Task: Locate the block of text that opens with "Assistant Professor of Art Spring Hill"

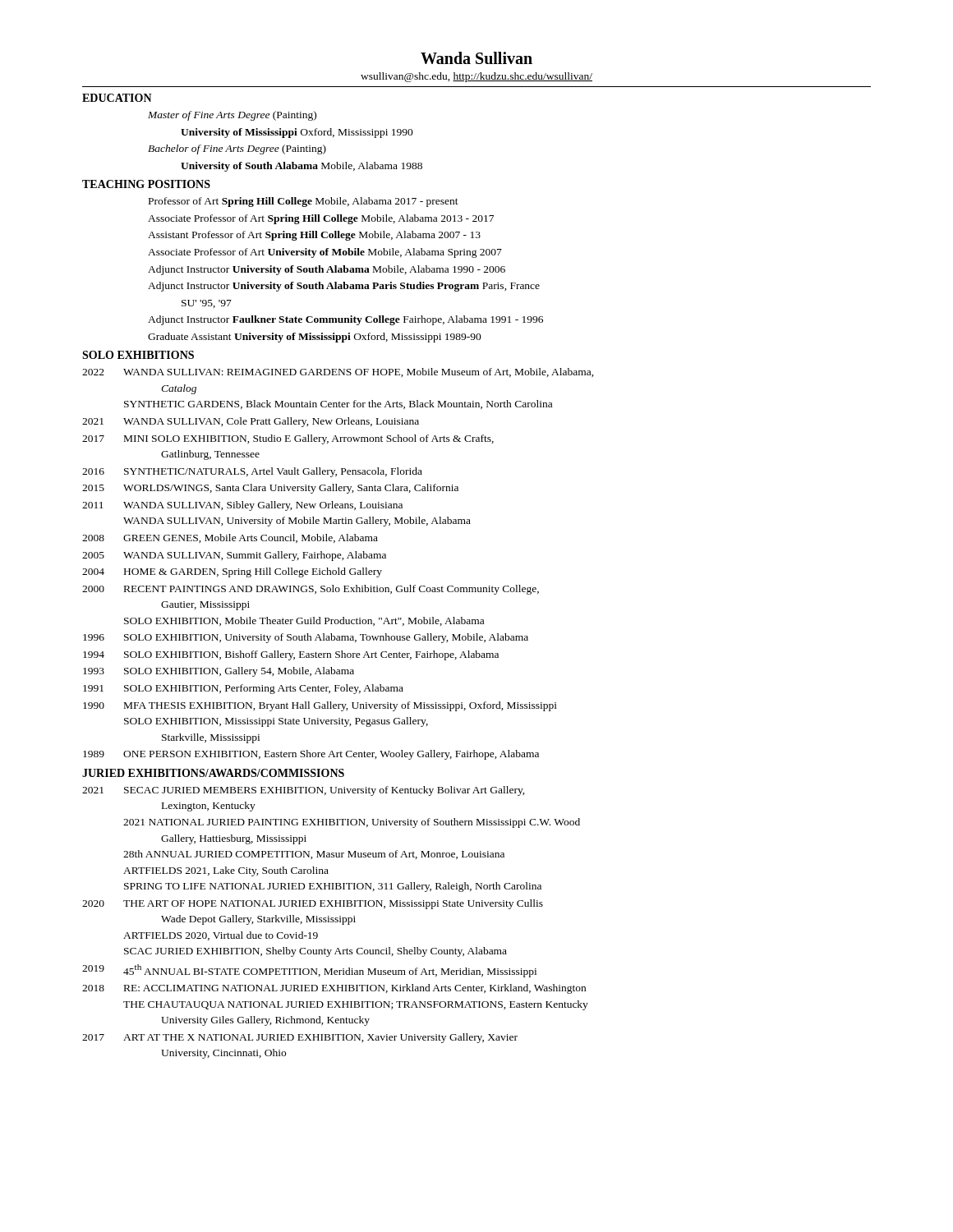Action: pos(314,236)
